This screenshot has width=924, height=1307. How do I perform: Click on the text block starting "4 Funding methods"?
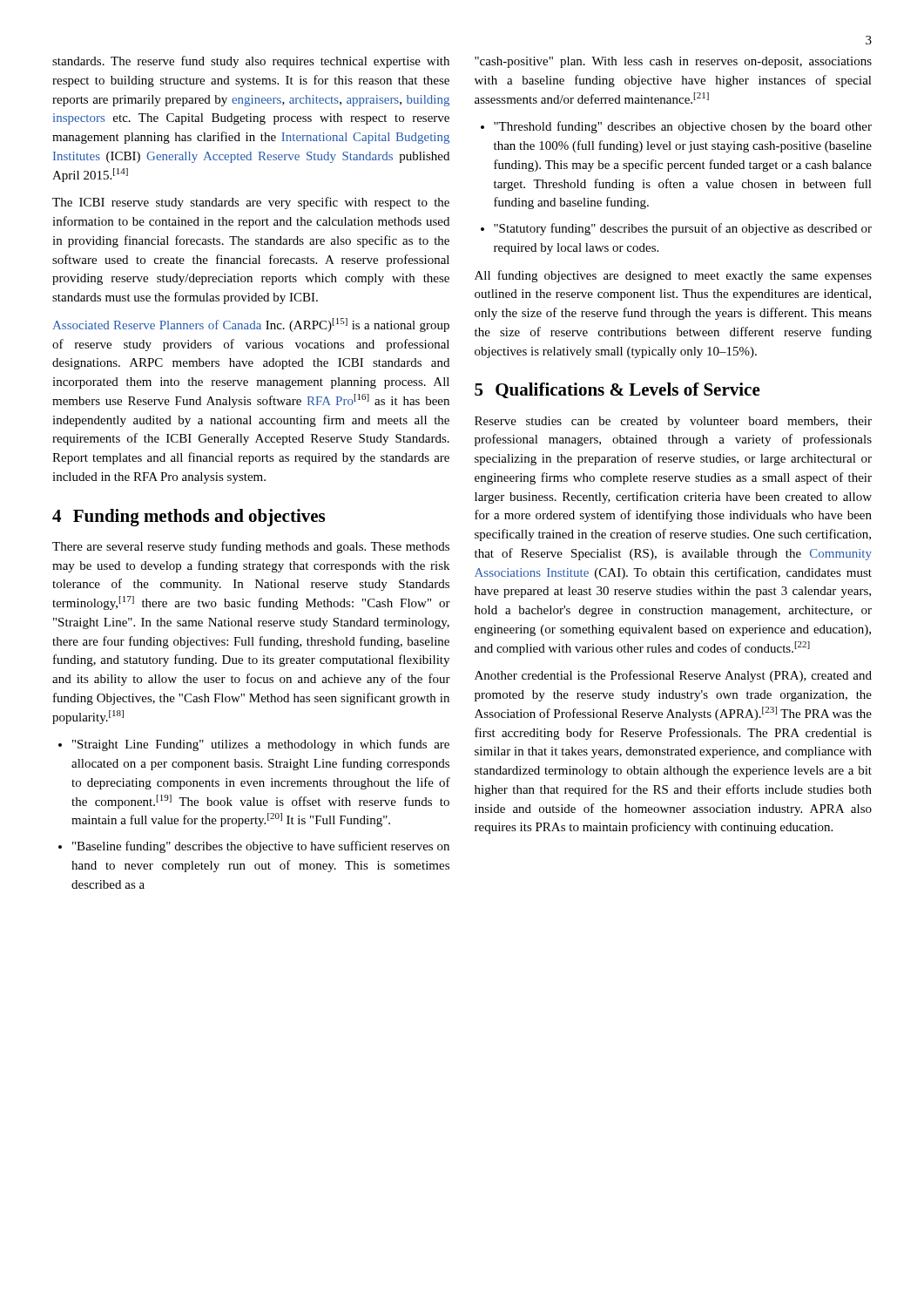pyautogui.click(x=251, y=516)
